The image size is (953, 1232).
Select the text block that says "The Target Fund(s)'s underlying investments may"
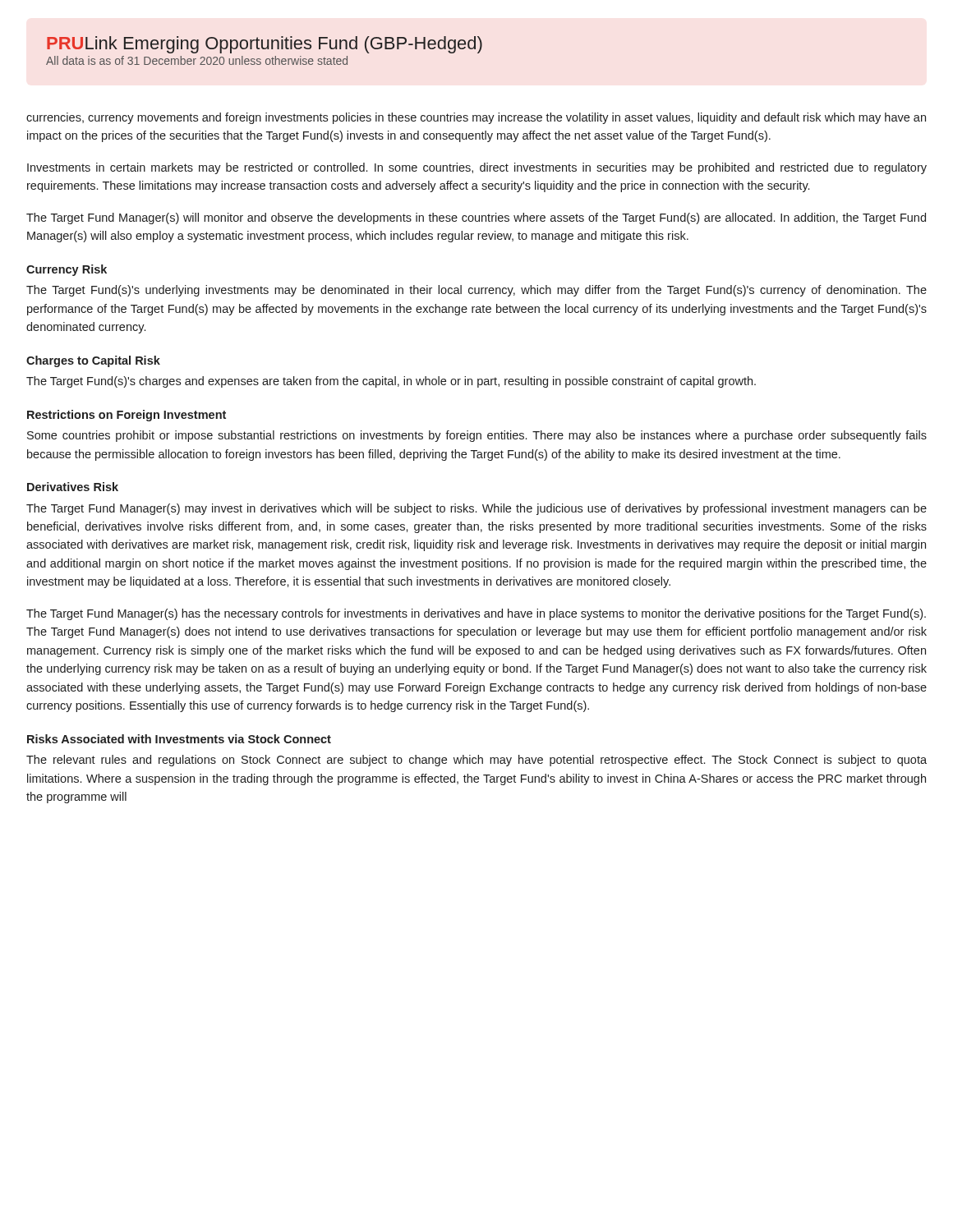coord(476,309)
